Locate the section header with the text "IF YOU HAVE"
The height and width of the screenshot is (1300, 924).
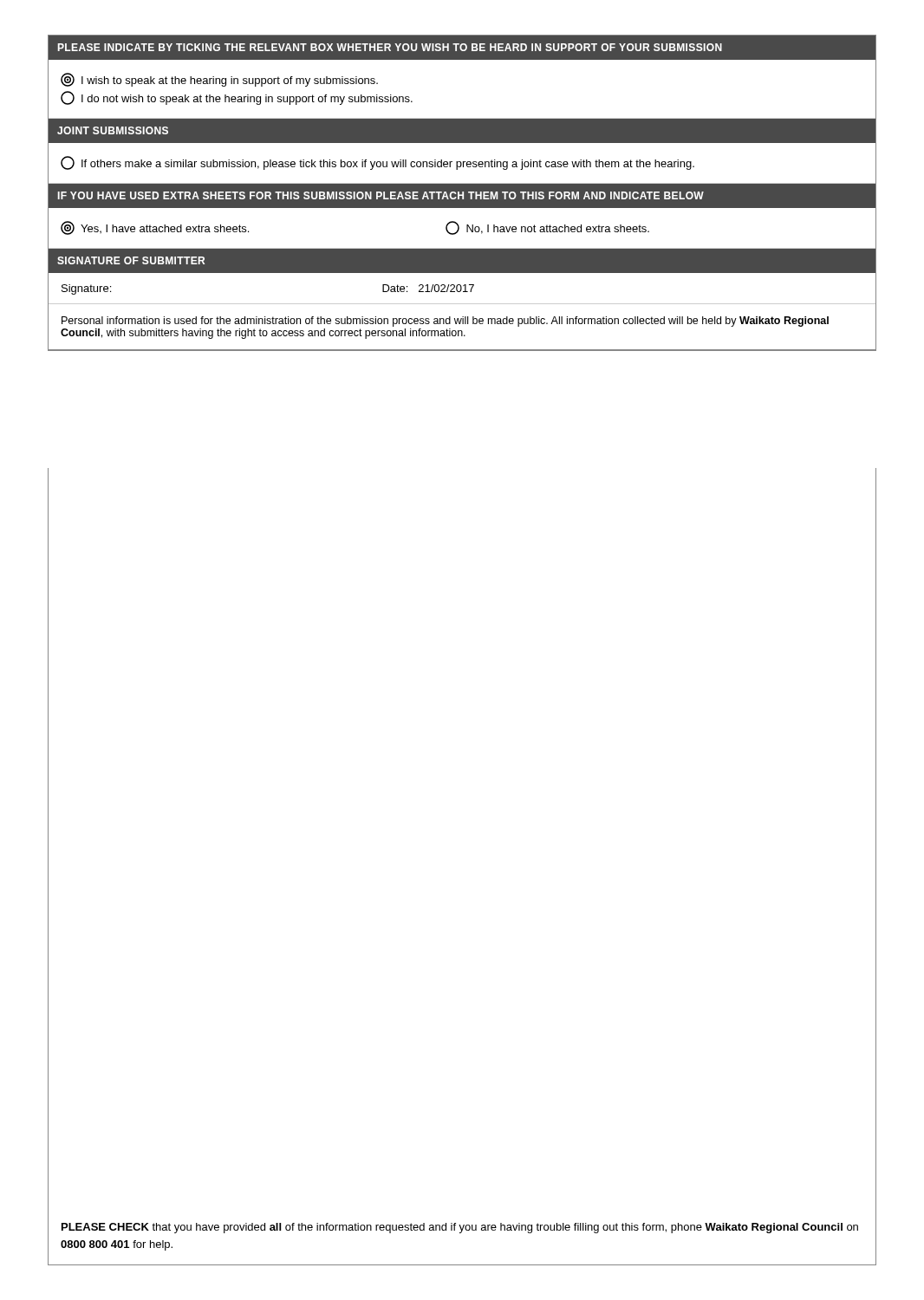(x=381, y=196)
